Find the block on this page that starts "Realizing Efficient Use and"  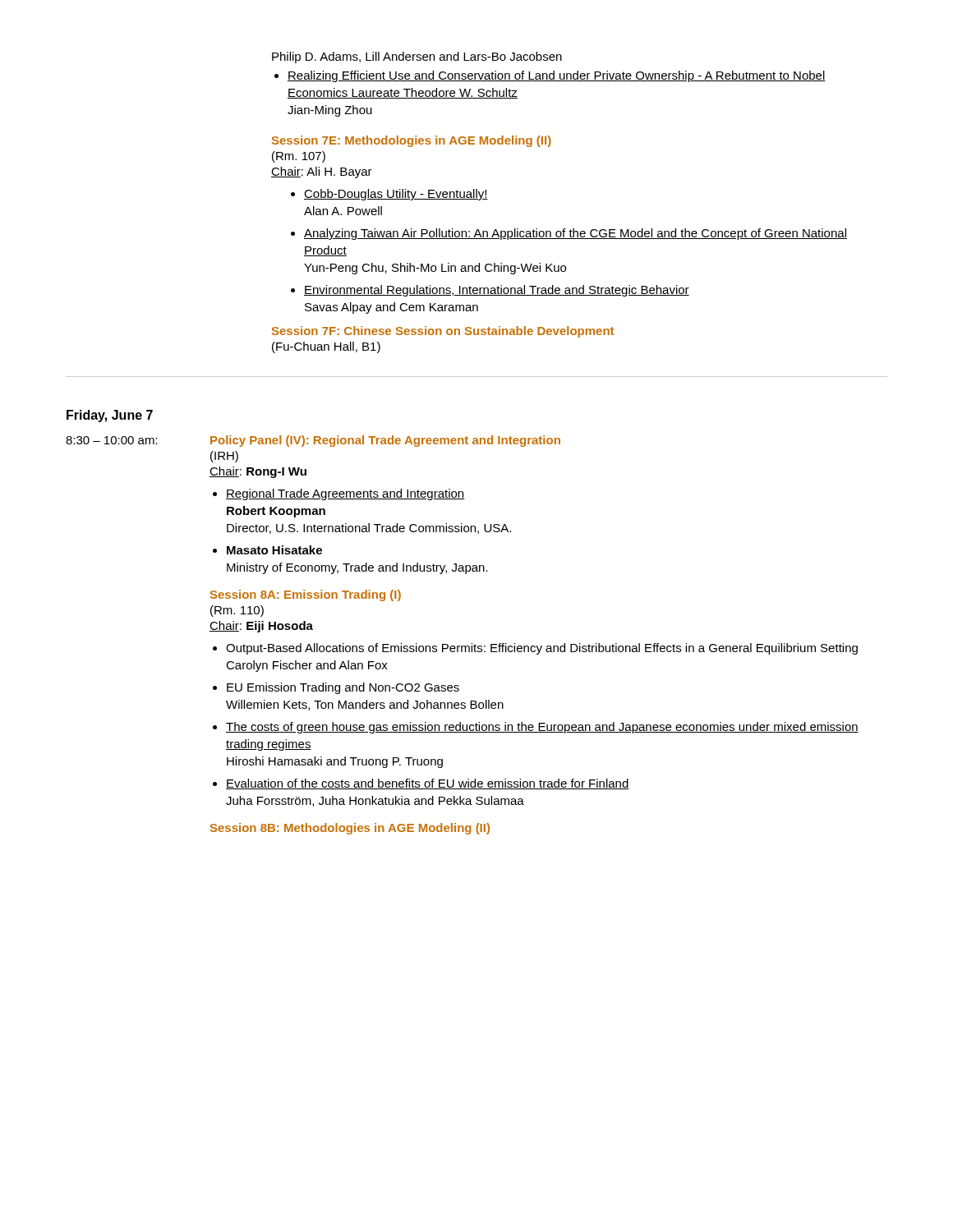[556, 92]
